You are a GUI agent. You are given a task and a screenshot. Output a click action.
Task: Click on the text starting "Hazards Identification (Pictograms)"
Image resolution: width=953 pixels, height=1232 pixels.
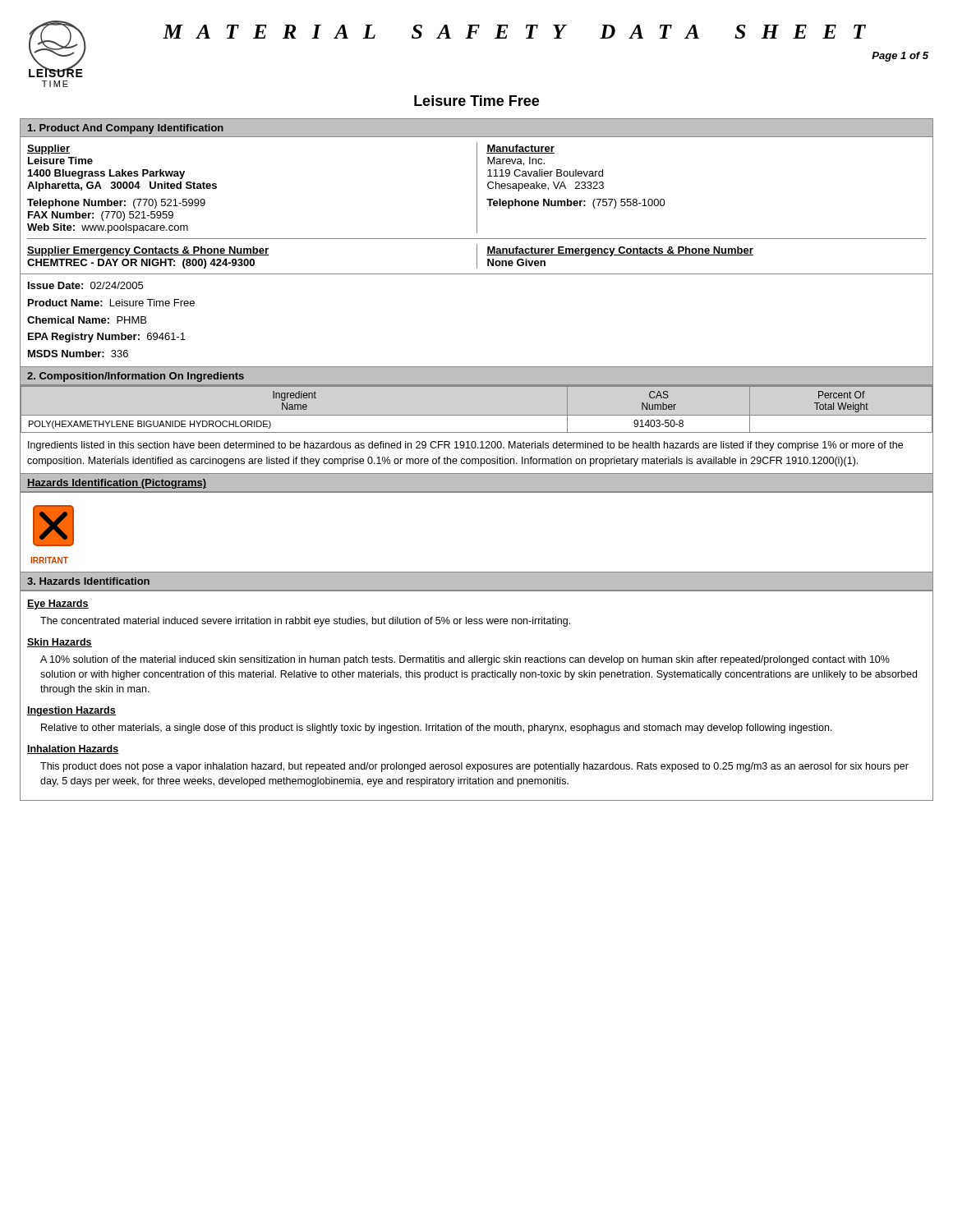(x=476, y=483)
